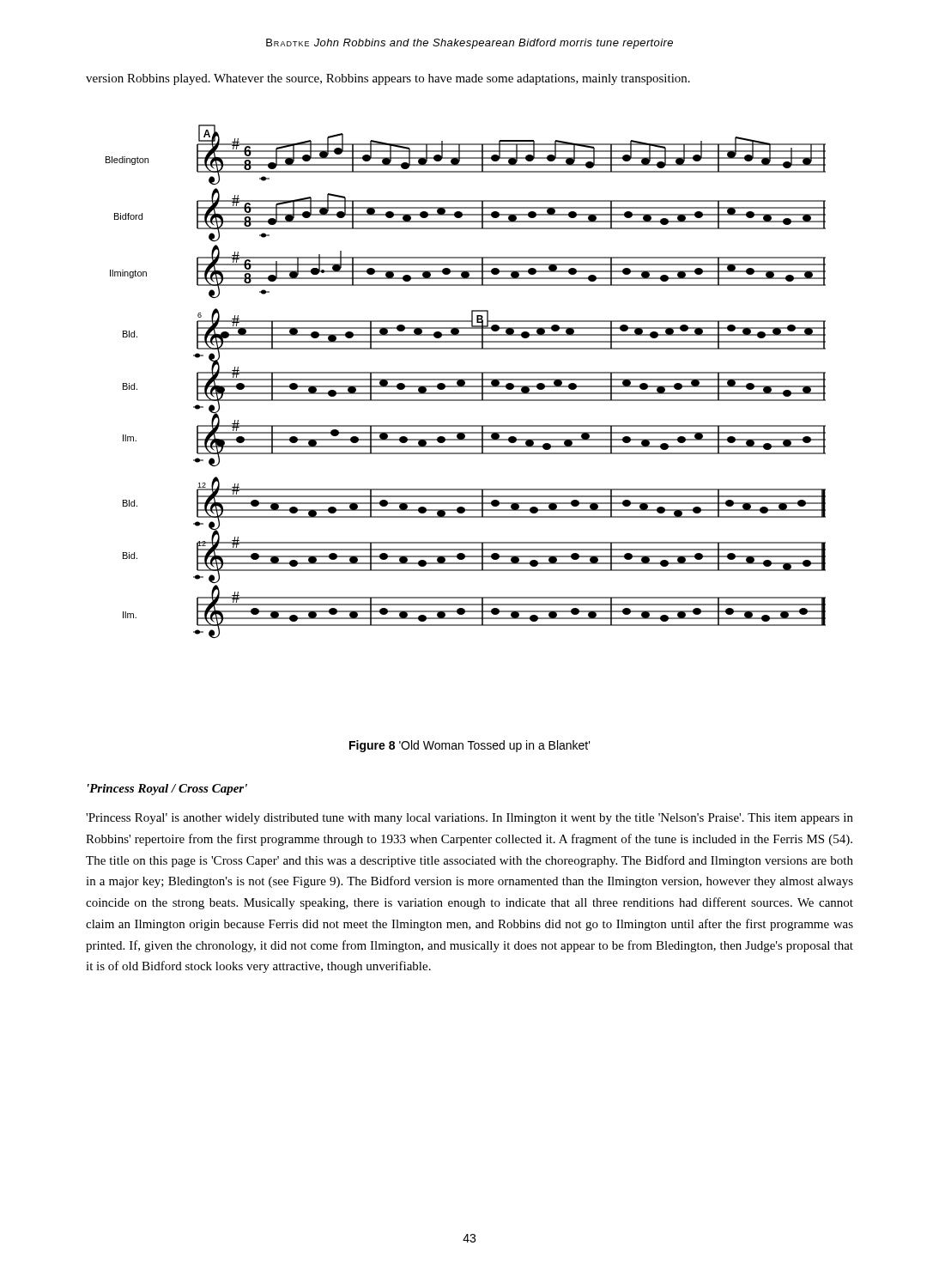Point to the text starting "version Robbins played. Whatever the source, Robbins appears"
The height and width of the screenshot is (1288, 939).
388,78
